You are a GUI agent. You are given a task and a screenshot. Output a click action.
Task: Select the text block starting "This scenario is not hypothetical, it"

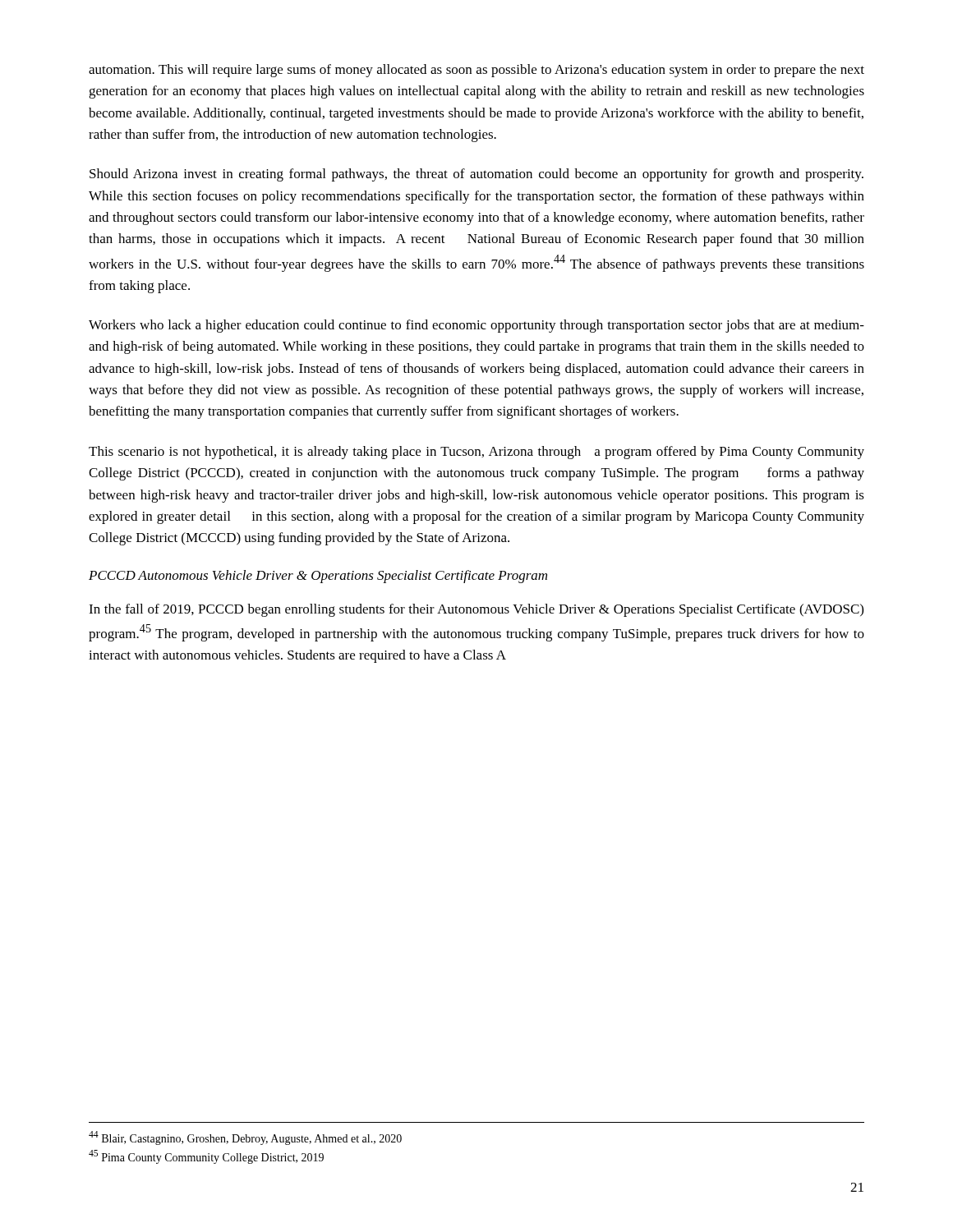(x=476, y=494)
